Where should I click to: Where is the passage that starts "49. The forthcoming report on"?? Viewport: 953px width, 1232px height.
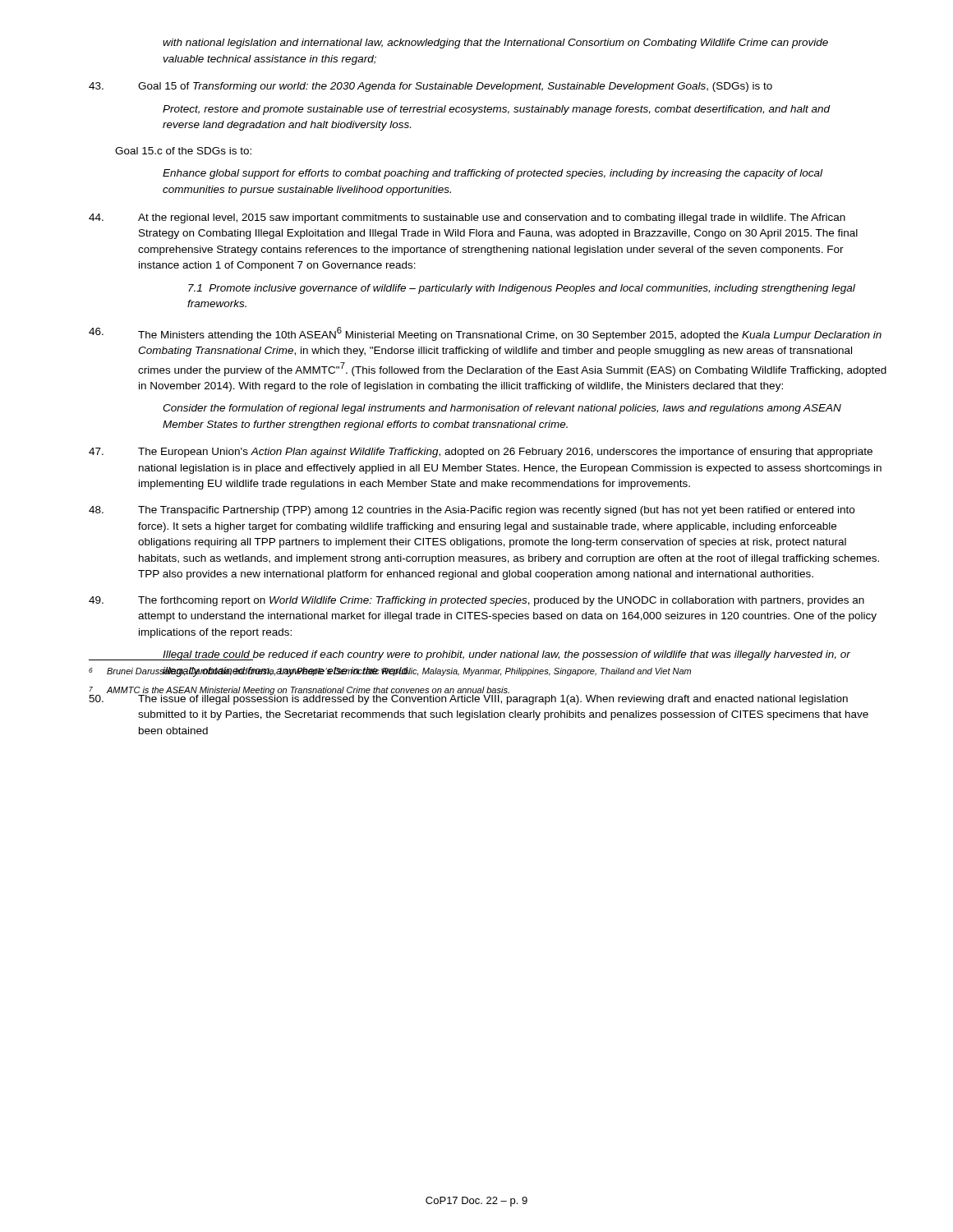(x=488, y=616)
